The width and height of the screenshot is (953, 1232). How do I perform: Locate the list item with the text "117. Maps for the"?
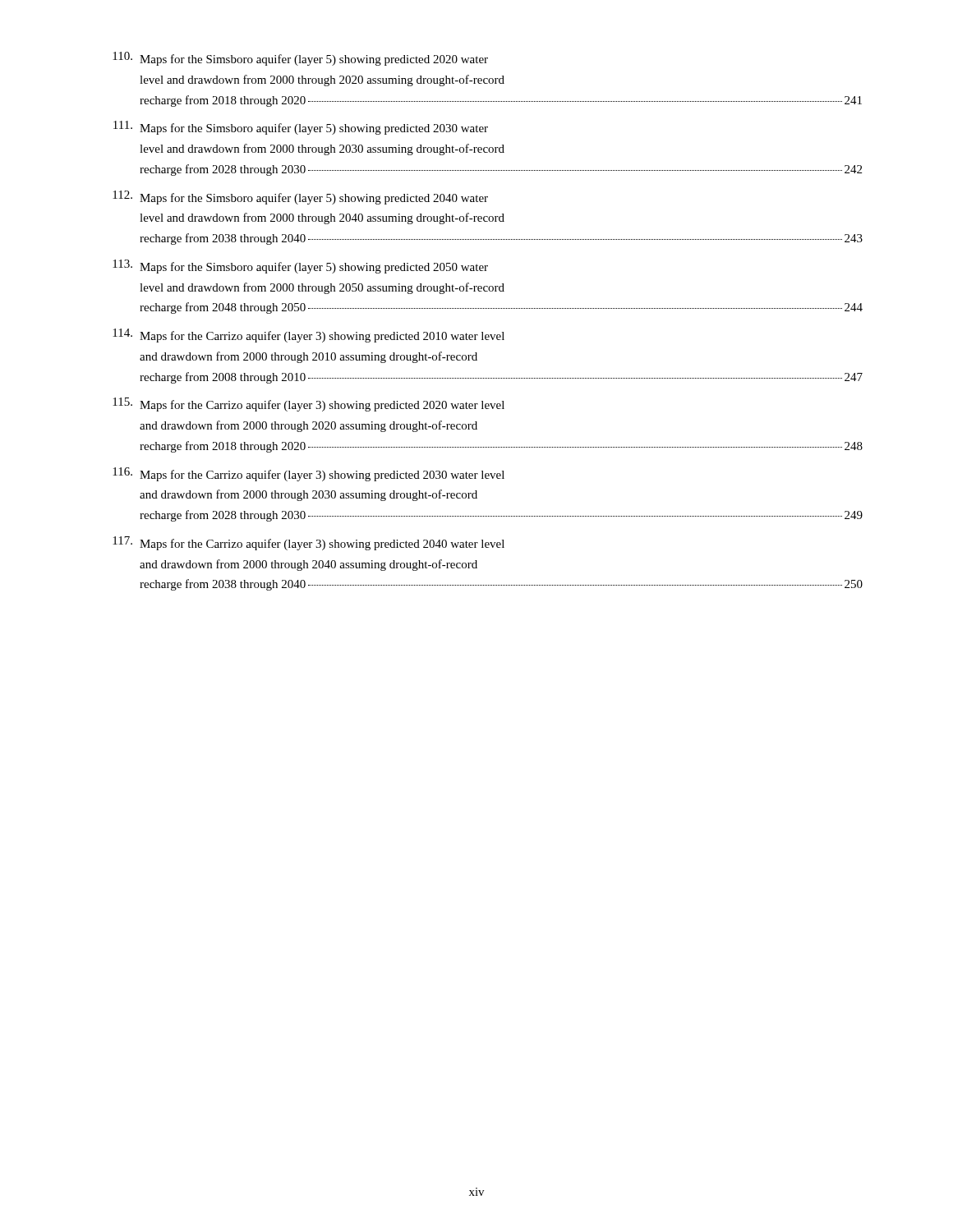pos(476,564)
